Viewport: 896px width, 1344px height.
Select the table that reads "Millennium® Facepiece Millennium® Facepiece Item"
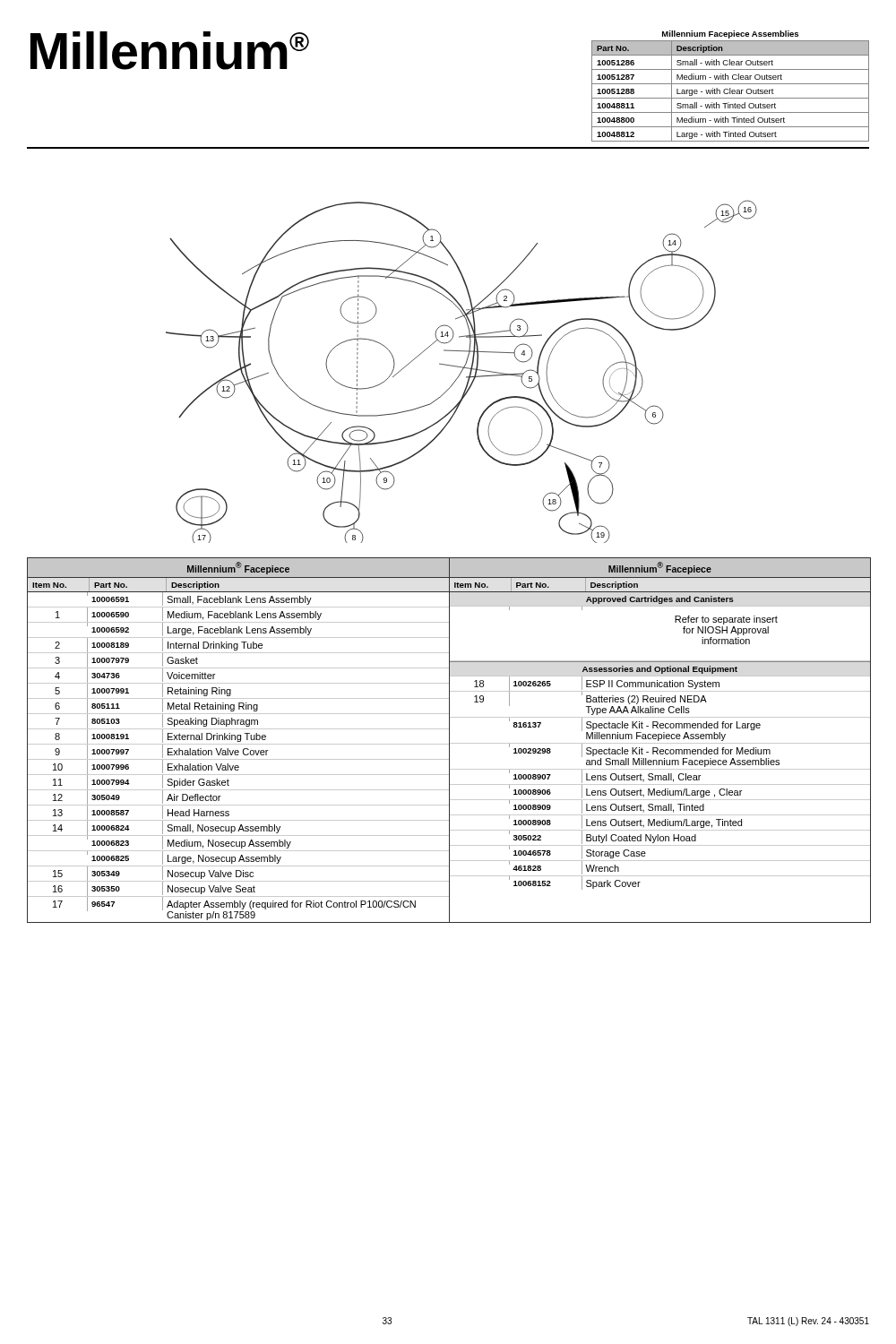pyautogui.click(x=448, y=740)
